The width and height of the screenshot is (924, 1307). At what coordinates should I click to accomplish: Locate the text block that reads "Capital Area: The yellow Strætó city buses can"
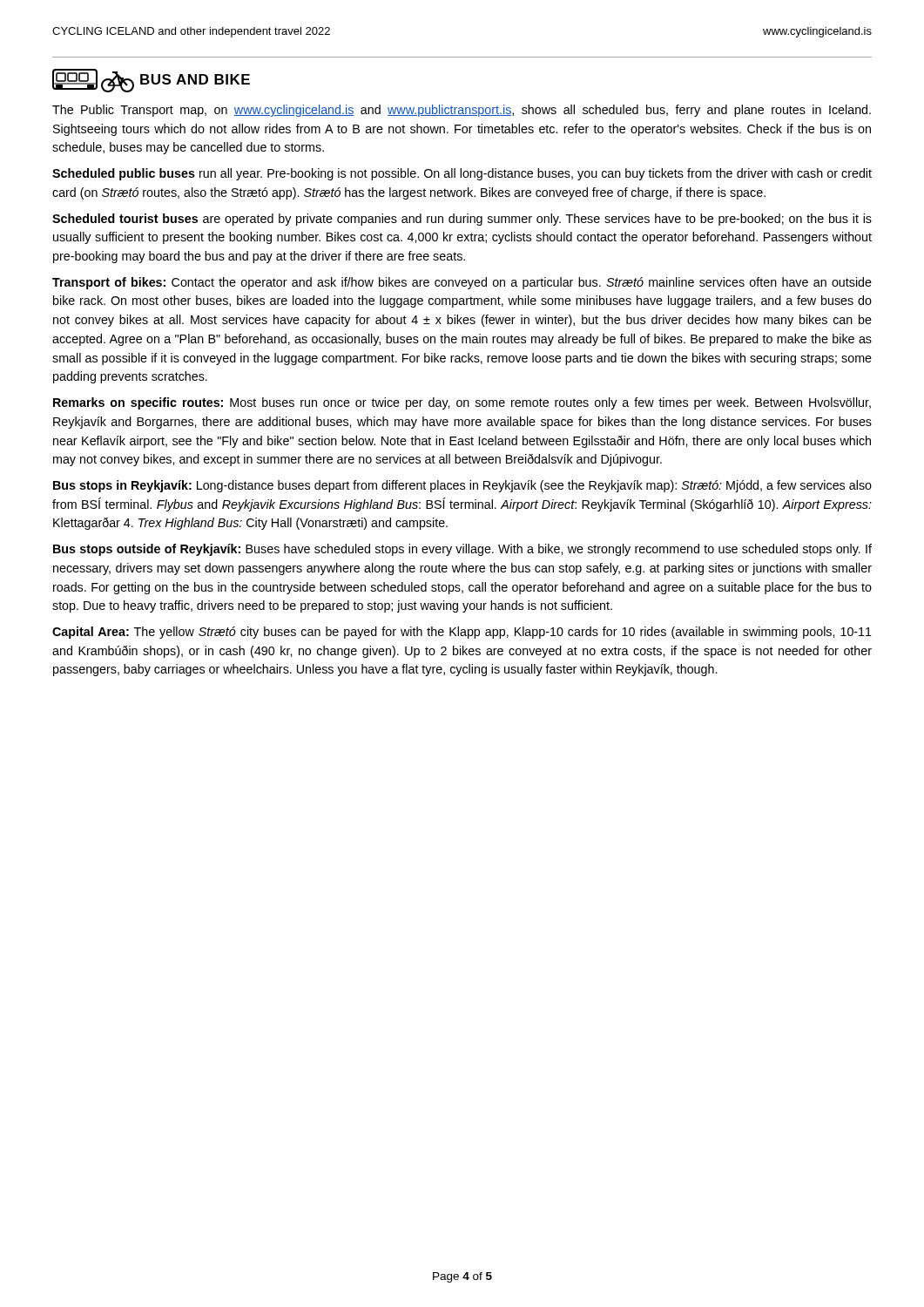tap(462, 651)
